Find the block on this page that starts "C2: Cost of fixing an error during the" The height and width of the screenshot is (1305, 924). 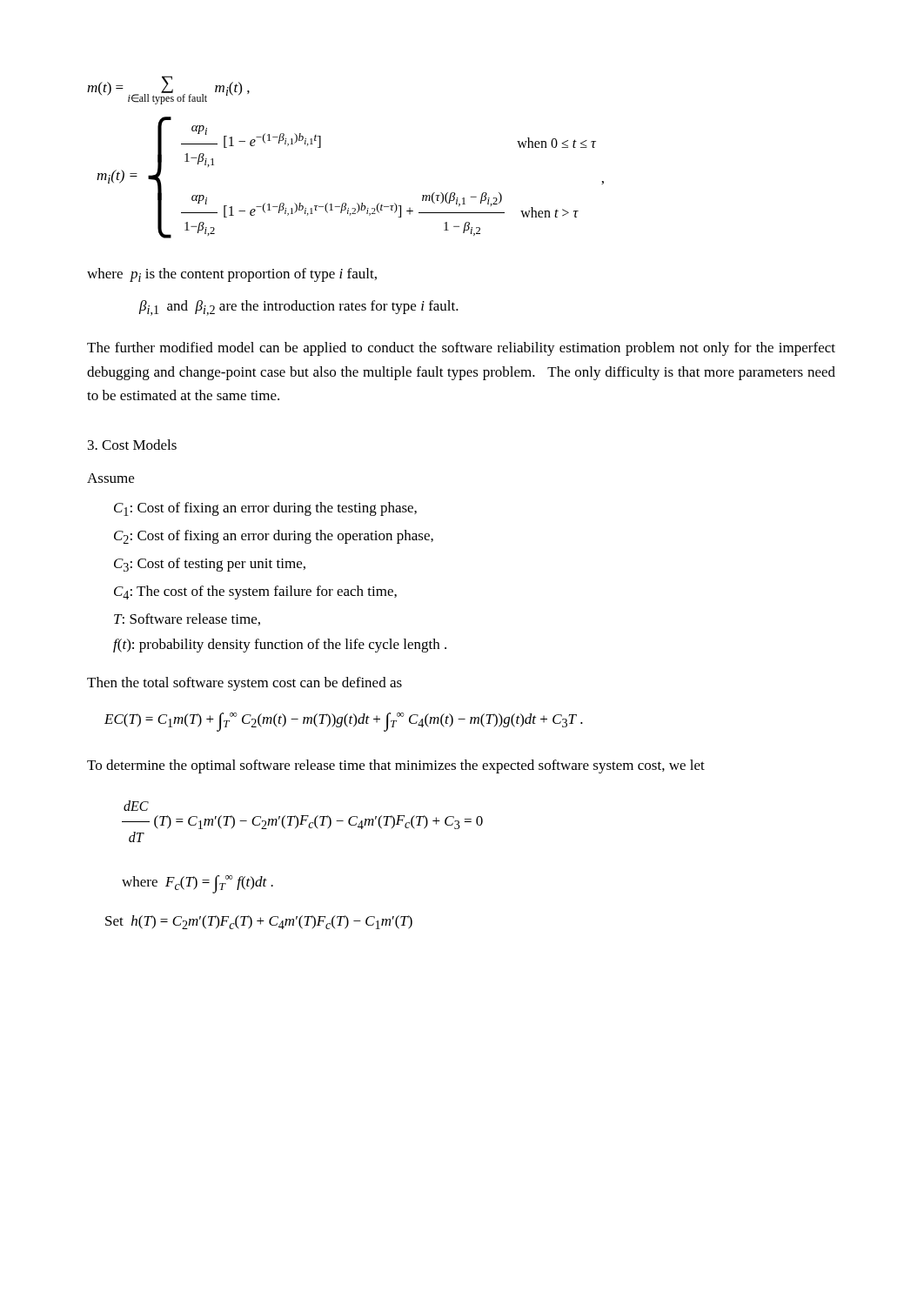(x=274, y=537)
